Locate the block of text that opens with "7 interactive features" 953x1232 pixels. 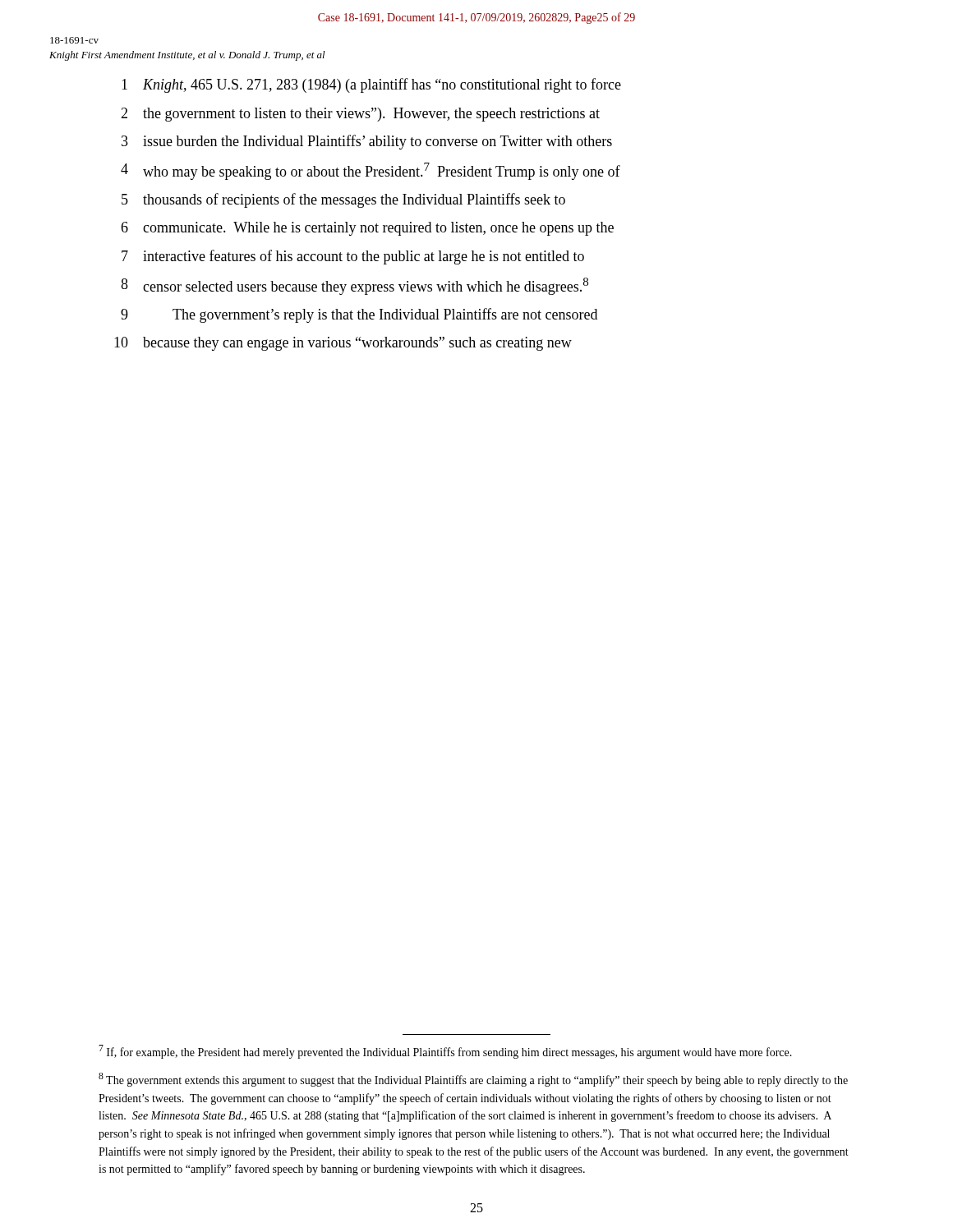[476, 256]
